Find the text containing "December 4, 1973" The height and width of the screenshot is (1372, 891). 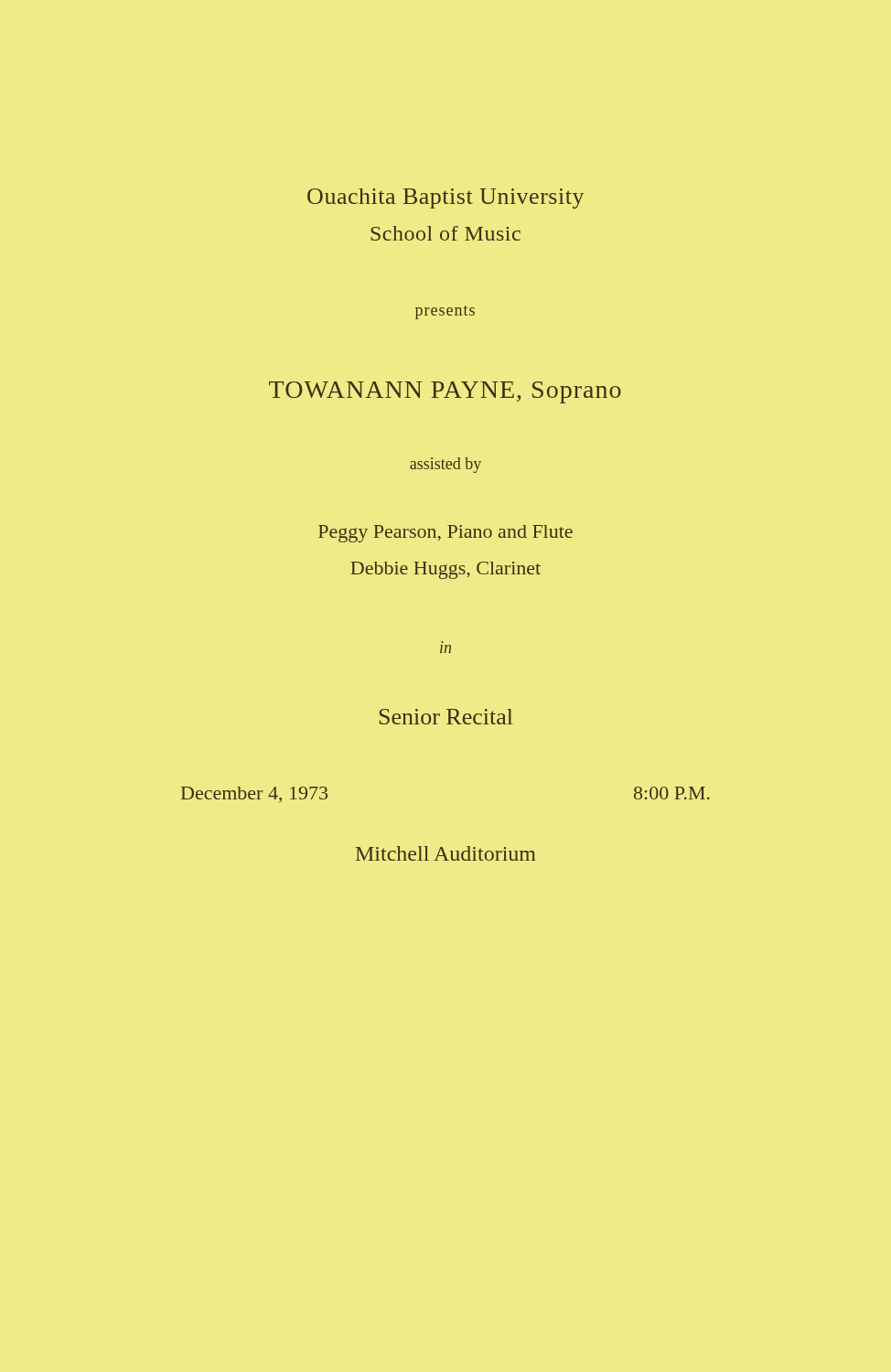(254, 793)
